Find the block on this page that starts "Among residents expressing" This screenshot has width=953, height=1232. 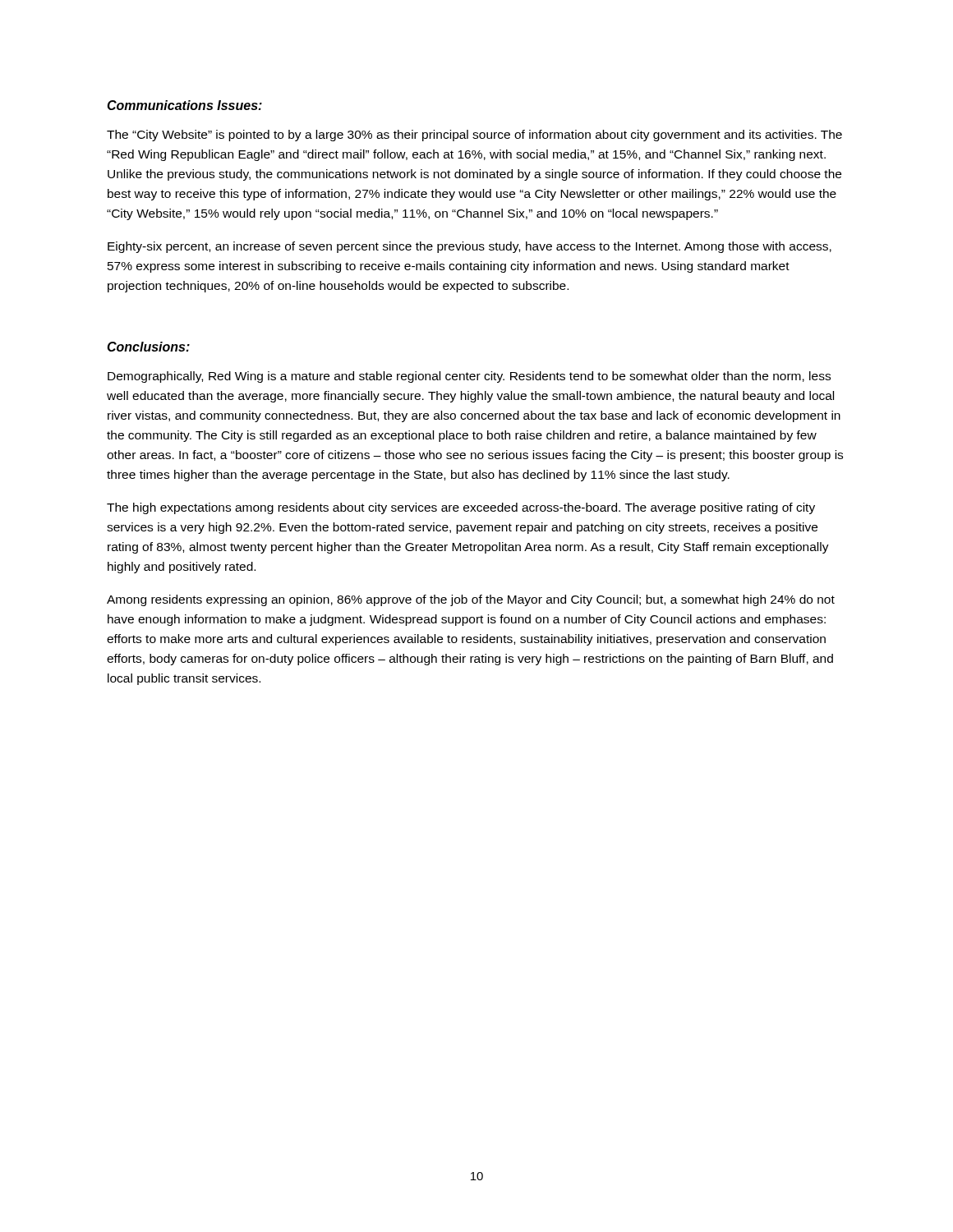[471, 639]
